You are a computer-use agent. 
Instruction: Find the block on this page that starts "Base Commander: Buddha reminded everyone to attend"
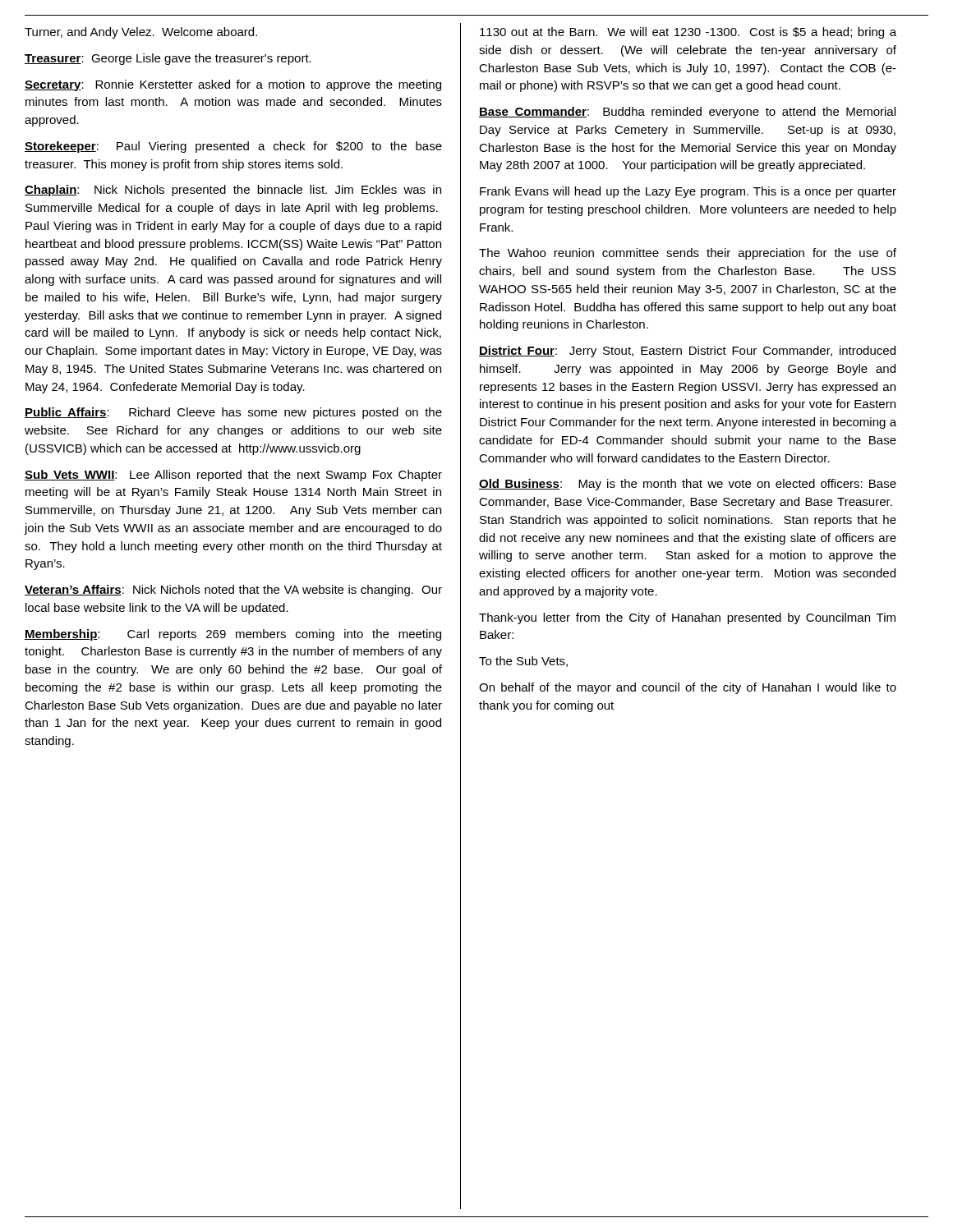(688, 138)
